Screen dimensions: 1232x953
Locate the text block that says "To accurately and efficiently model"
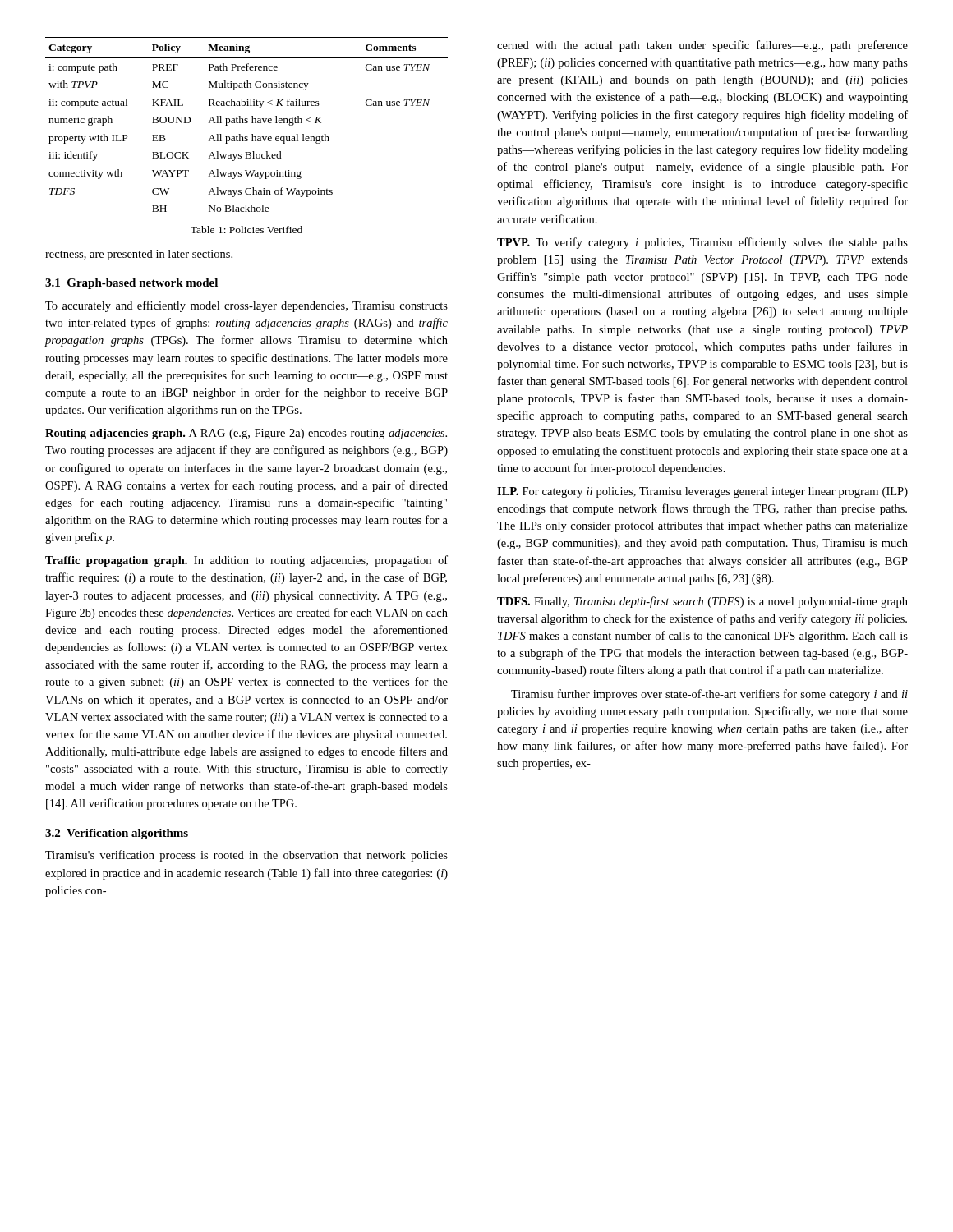[x=246, y=358]
